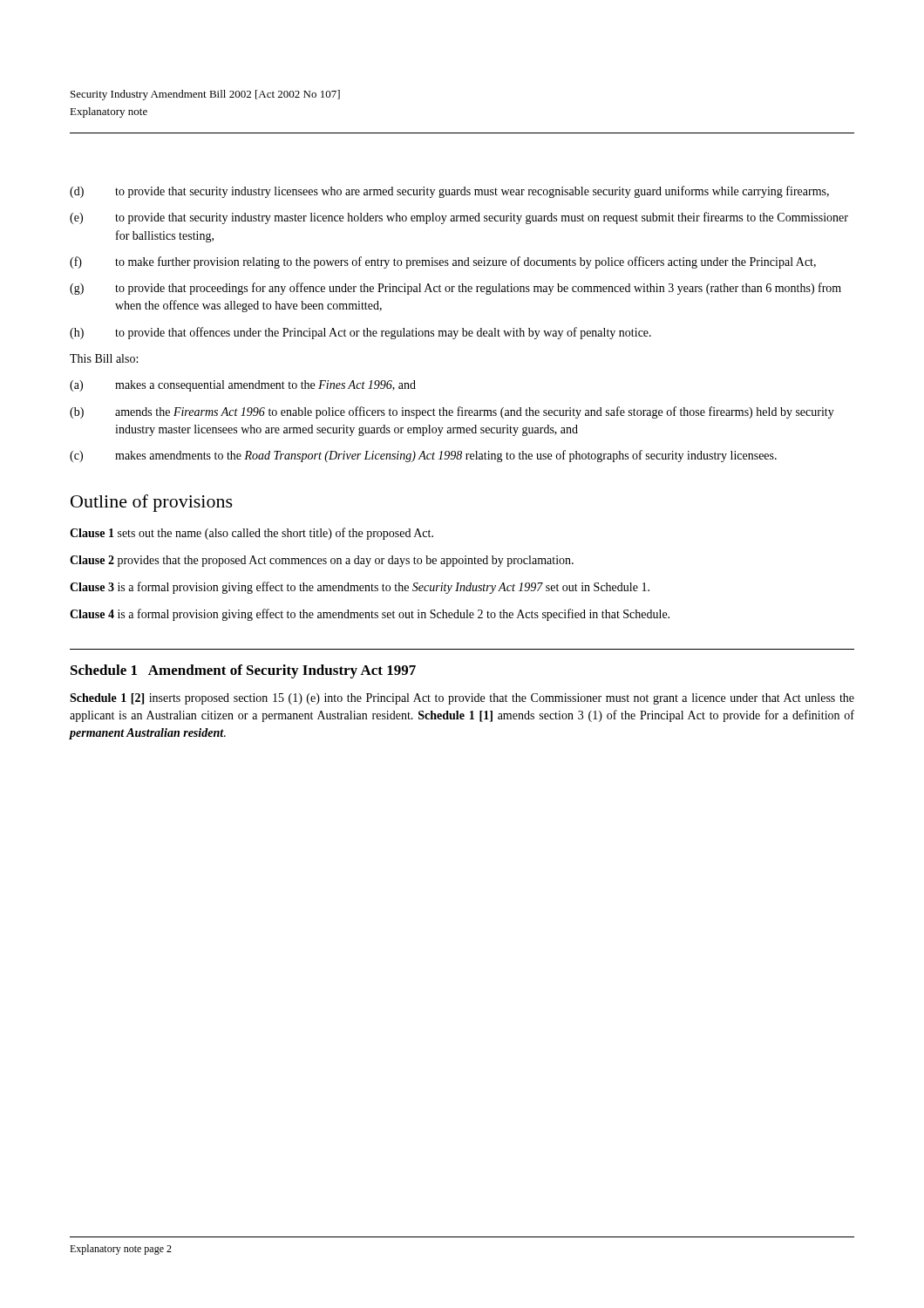Locate the text block starting "(a) makes a consequential amendment to"

[243, 386]
